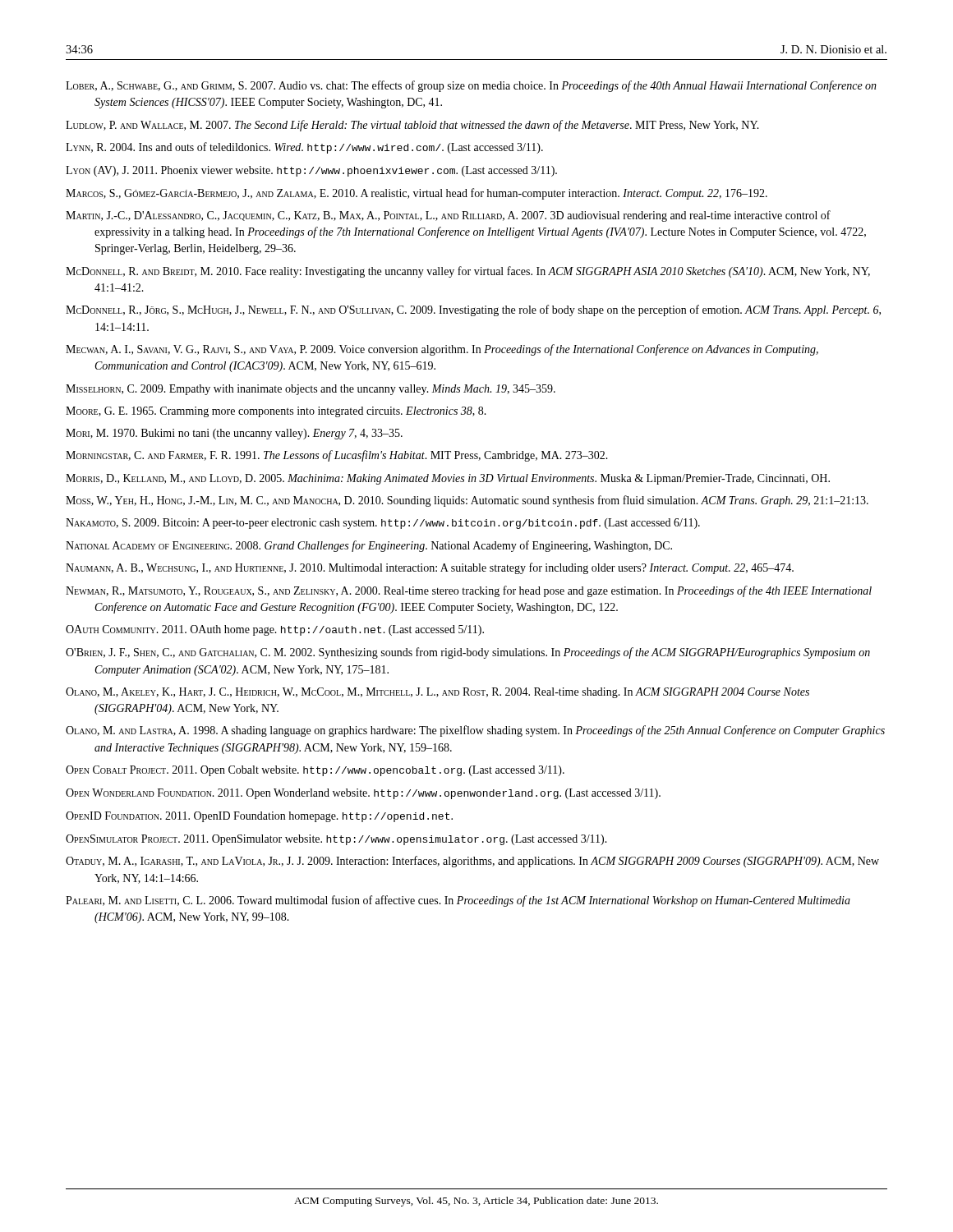Click on the list item that reads "Ludlow, P. and"
953x1232 pixels.
(x=476, y=125)
